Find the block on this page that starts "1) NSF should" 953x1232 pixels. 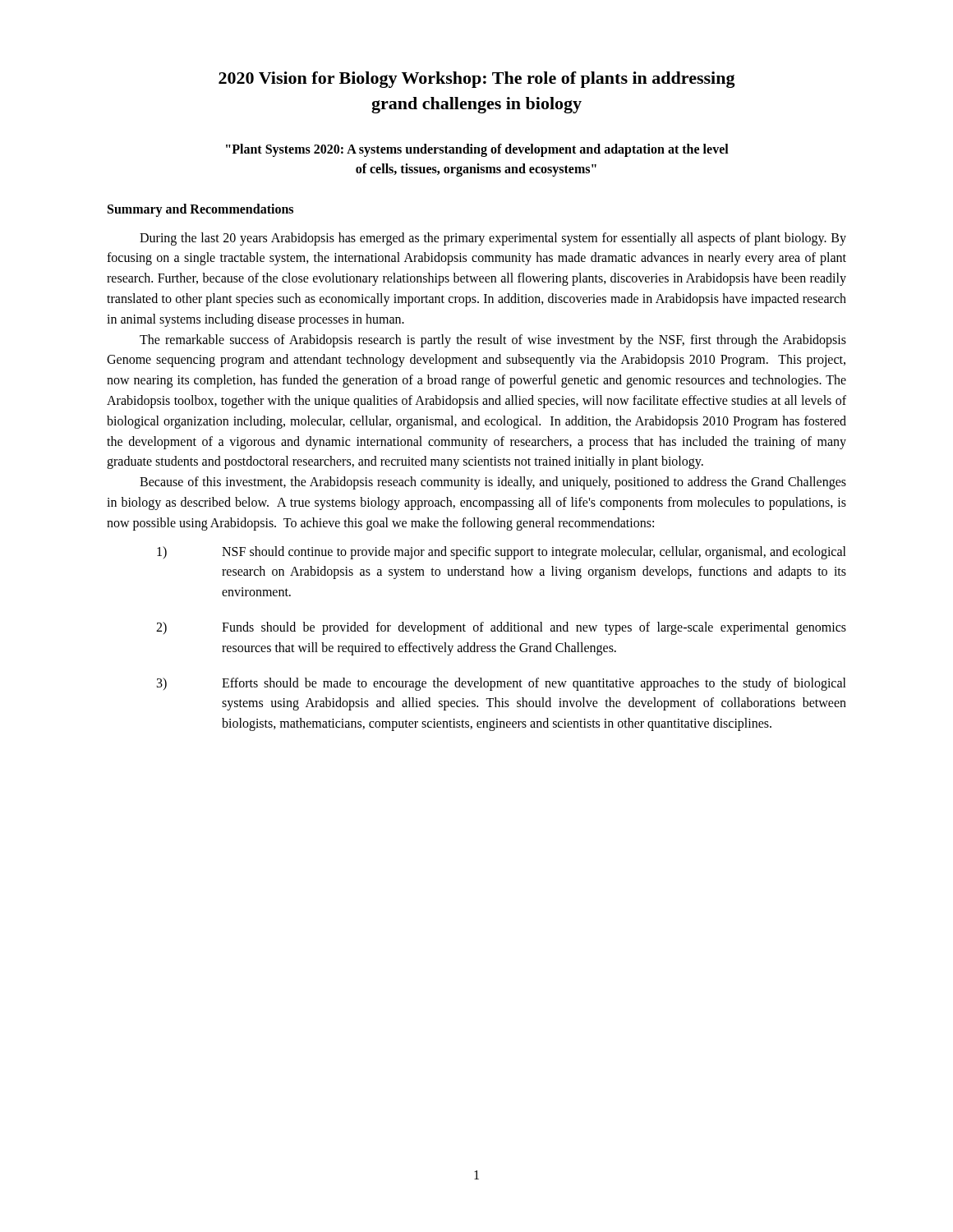tap(476, 572)
